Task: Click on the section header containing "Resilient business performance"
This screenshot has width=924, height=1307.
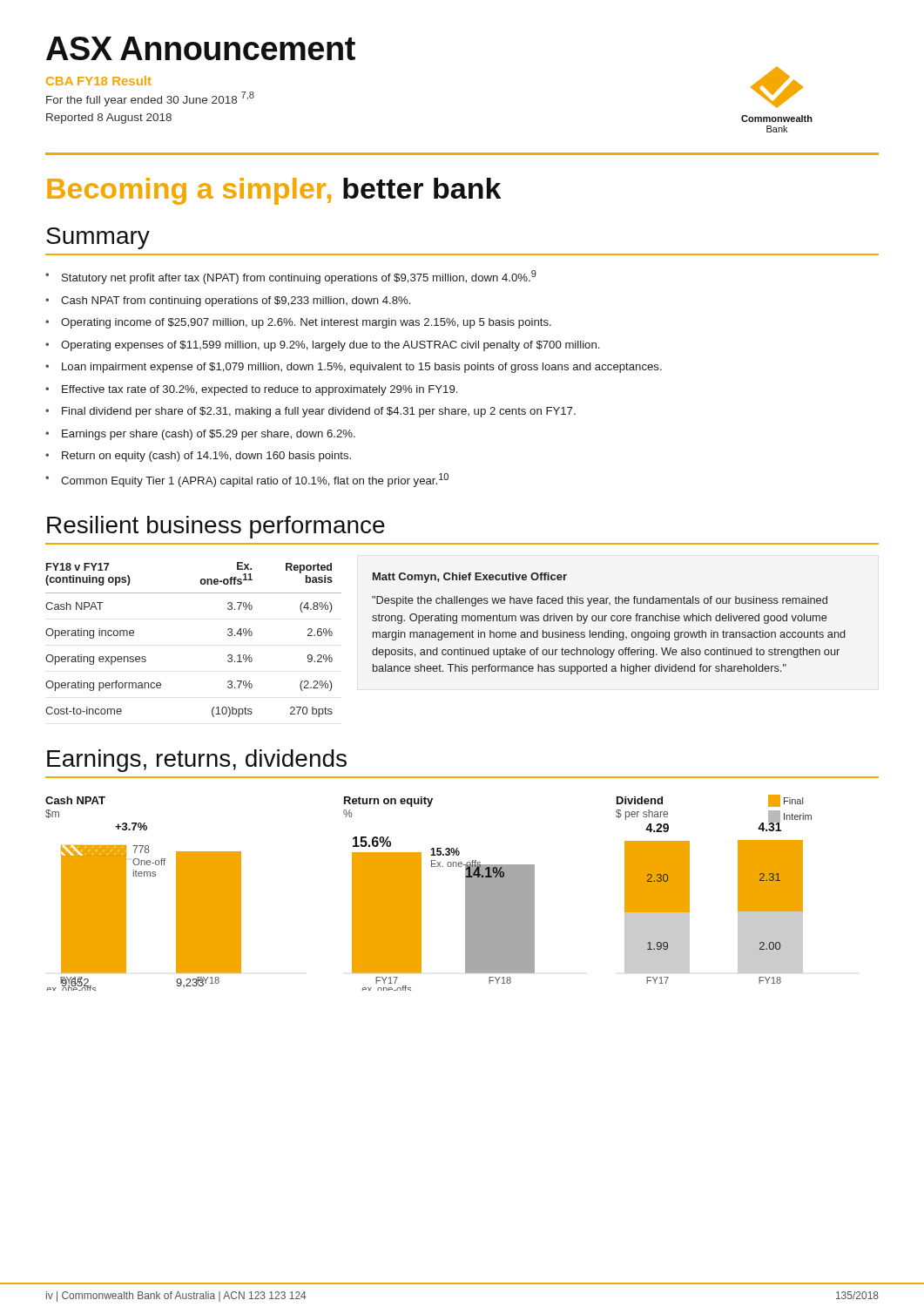Action: pyautogui.click(x=215, y=525)
